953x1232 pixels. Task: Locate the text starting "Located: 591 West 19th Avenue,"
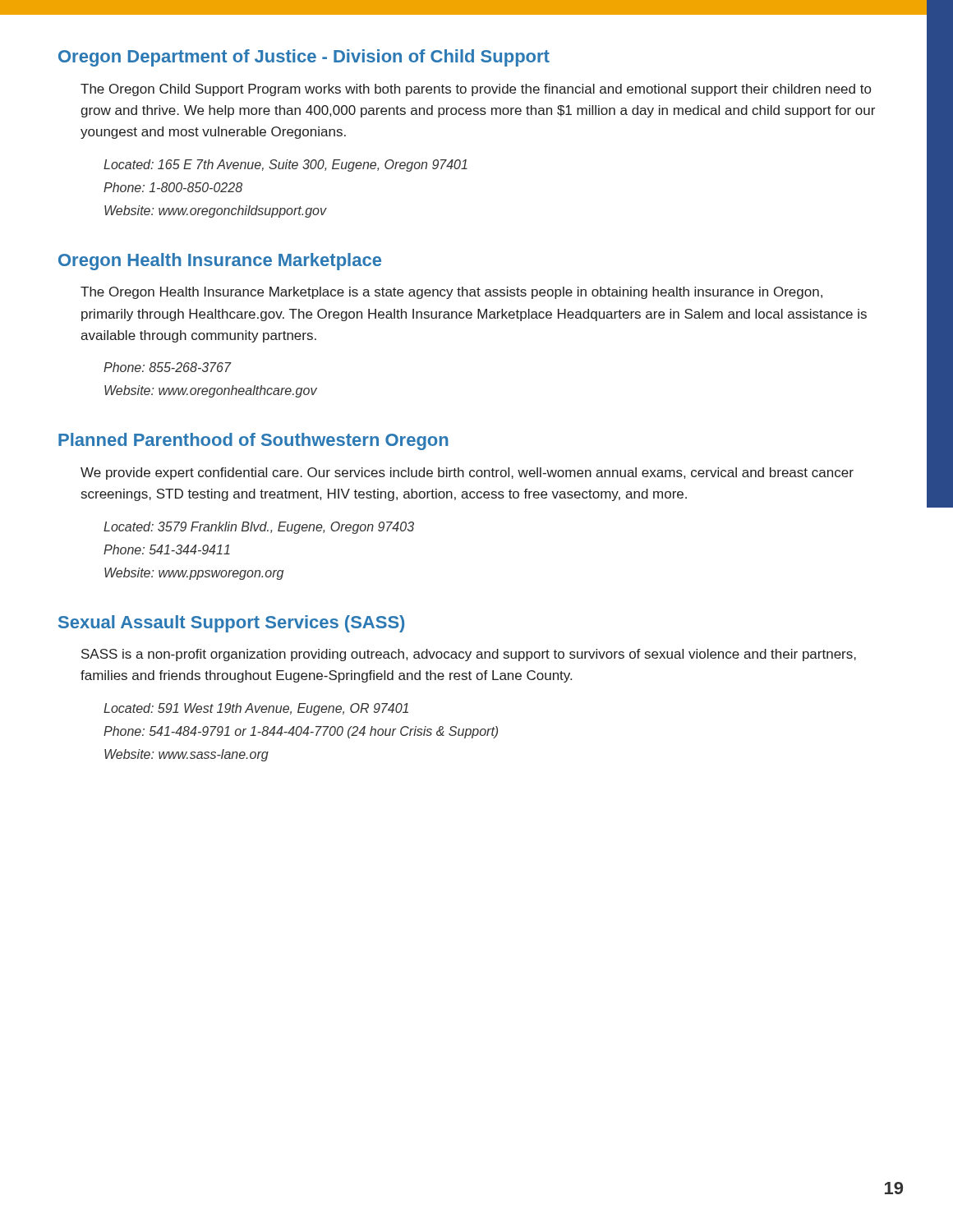click(301, 731)
